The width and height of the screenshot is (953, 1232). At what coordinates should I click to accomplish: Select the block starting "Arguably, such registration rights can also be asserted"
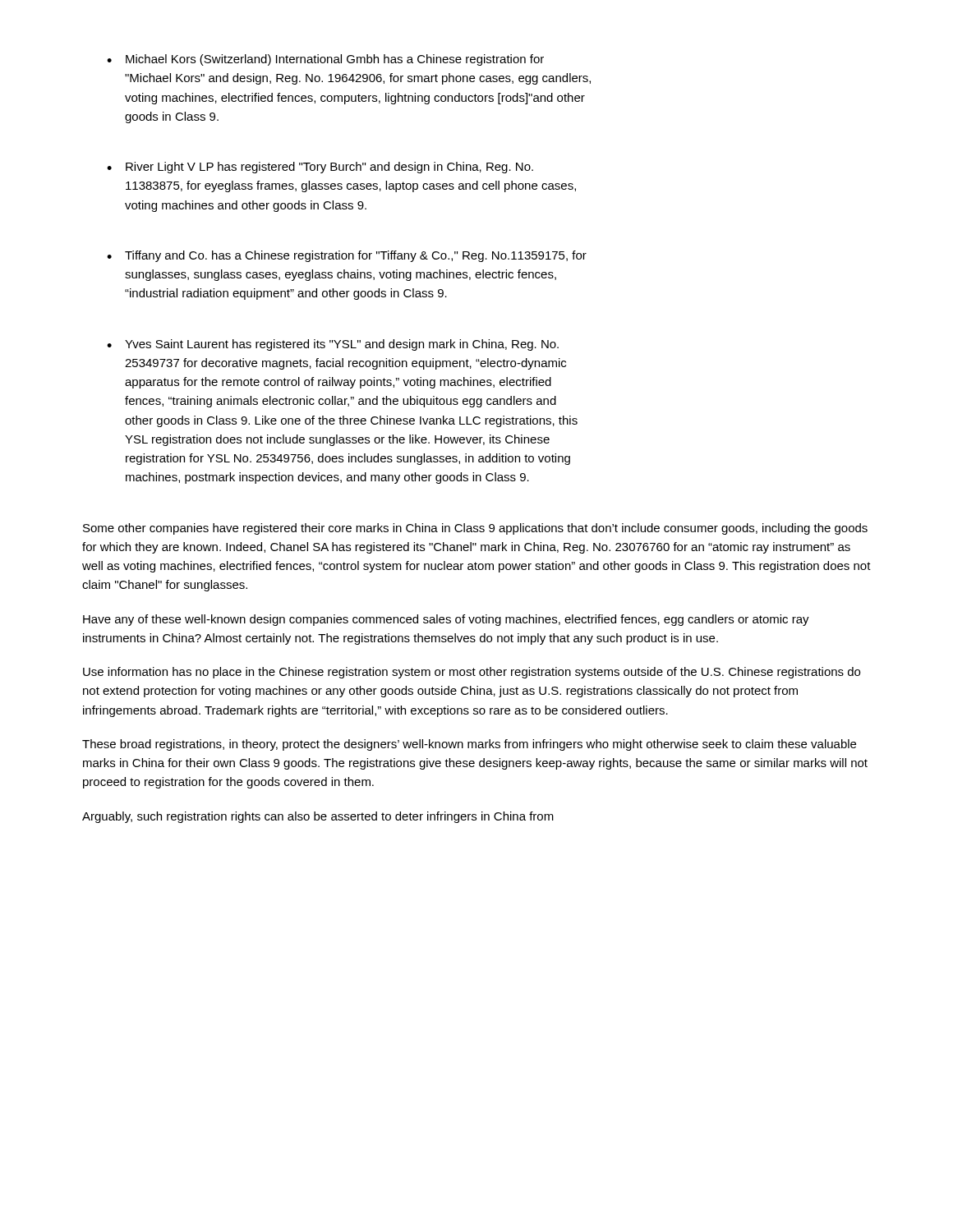[318, 816]
